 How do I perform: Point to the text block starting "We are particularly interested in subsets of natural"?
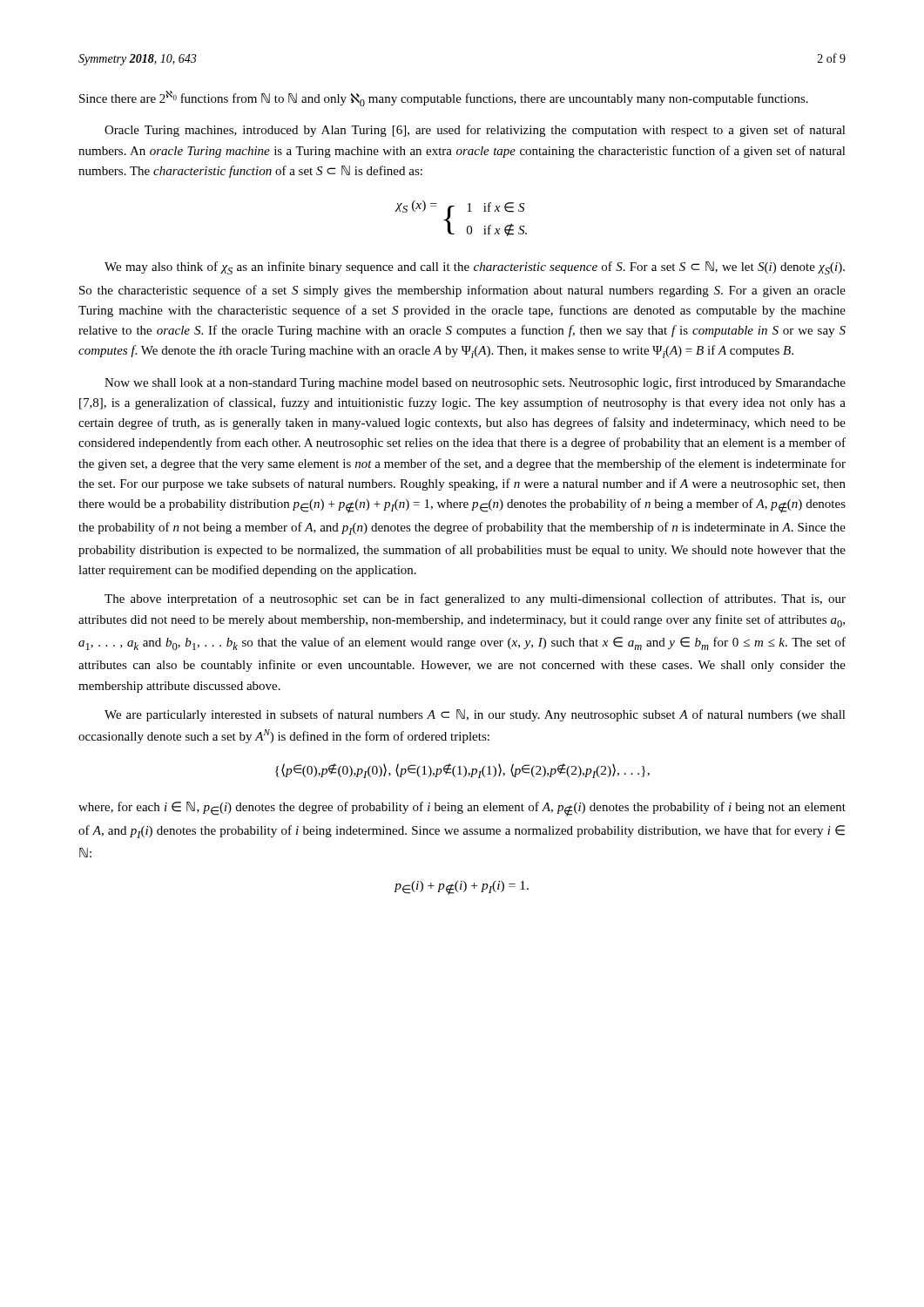[x=462, y=726]
